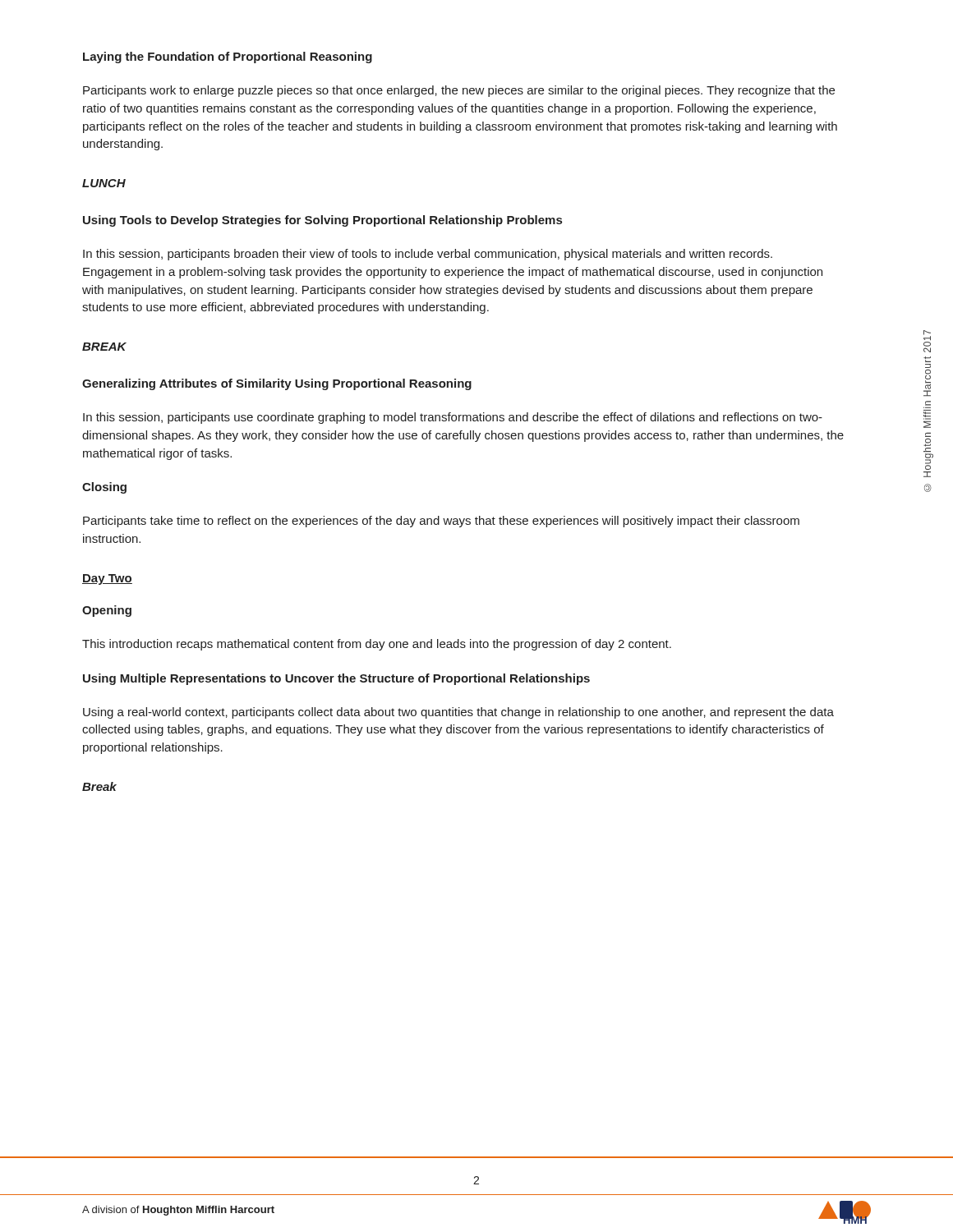Viewport: 953px width, 1232px height.
Task: Select the text block that says "In this session, participants use"
Action: tap(464, 435)
